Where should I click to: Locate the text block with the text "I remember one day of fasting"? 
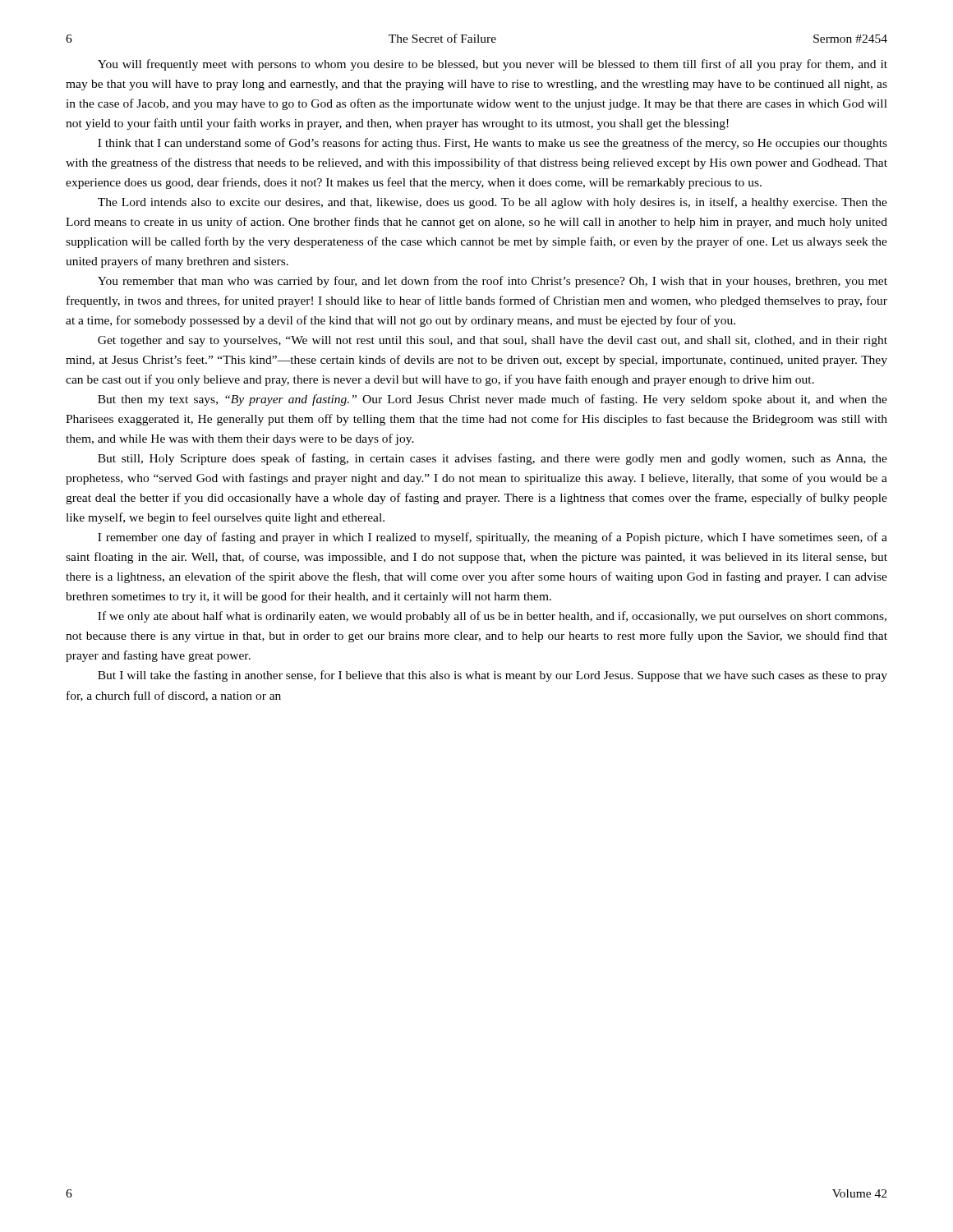(476, 567)
